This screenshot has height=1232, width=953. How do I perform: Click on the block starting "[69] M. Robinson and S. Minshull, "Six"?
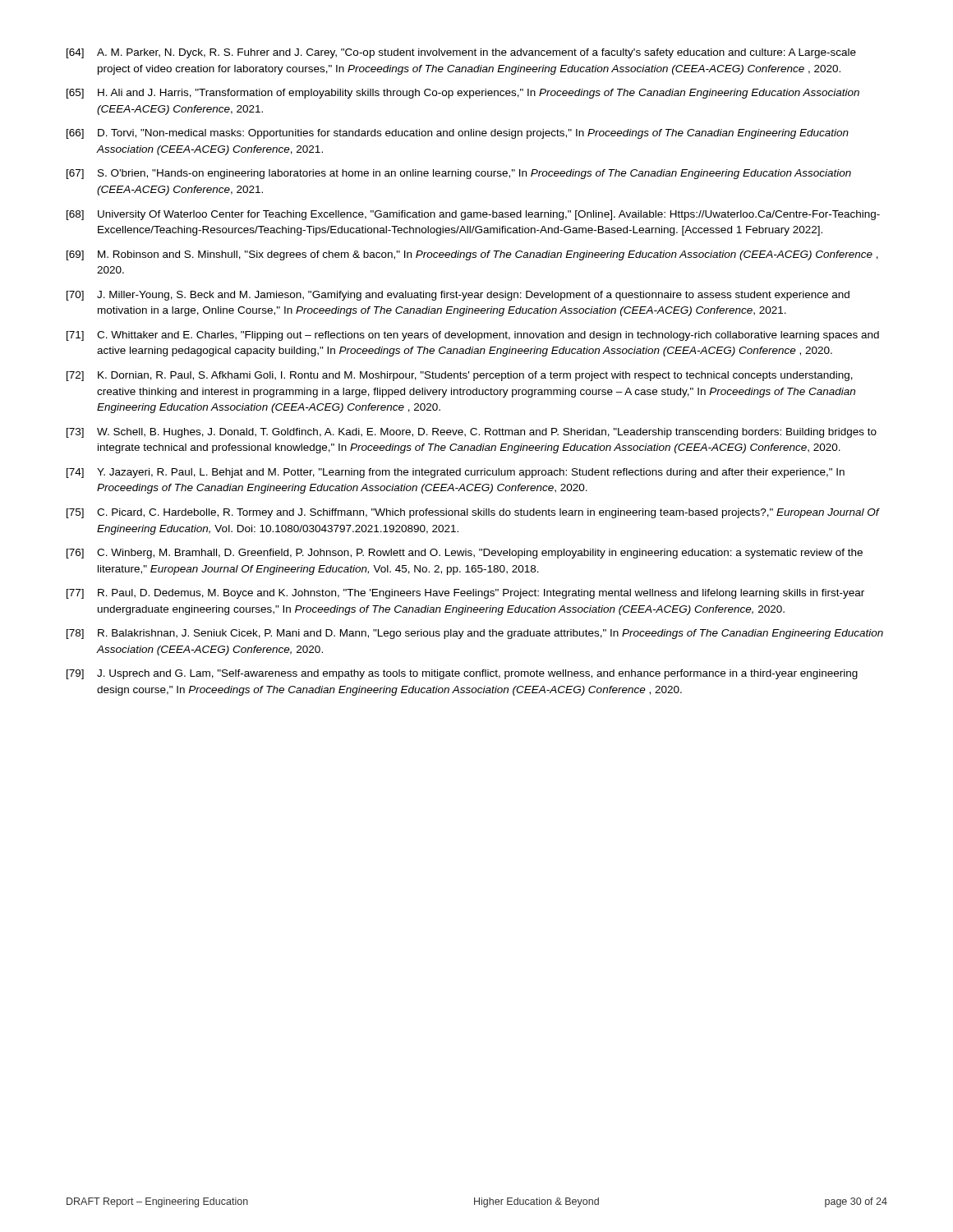476,262
